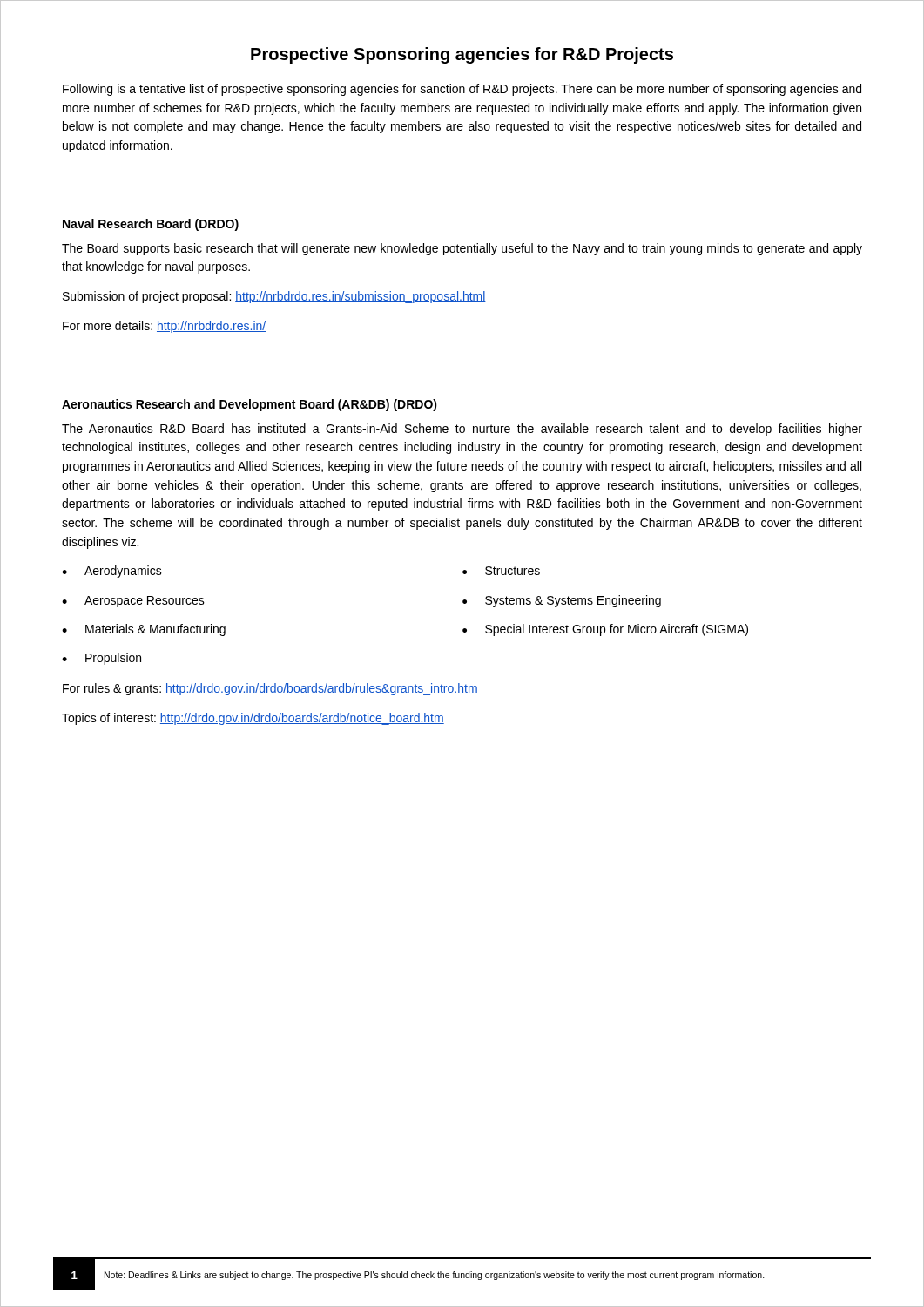Screen dimensions: 1307x924
Task: Click on the text block that says "The Aeronautics R&D Board has instituted"
Action: coord(462,485)
